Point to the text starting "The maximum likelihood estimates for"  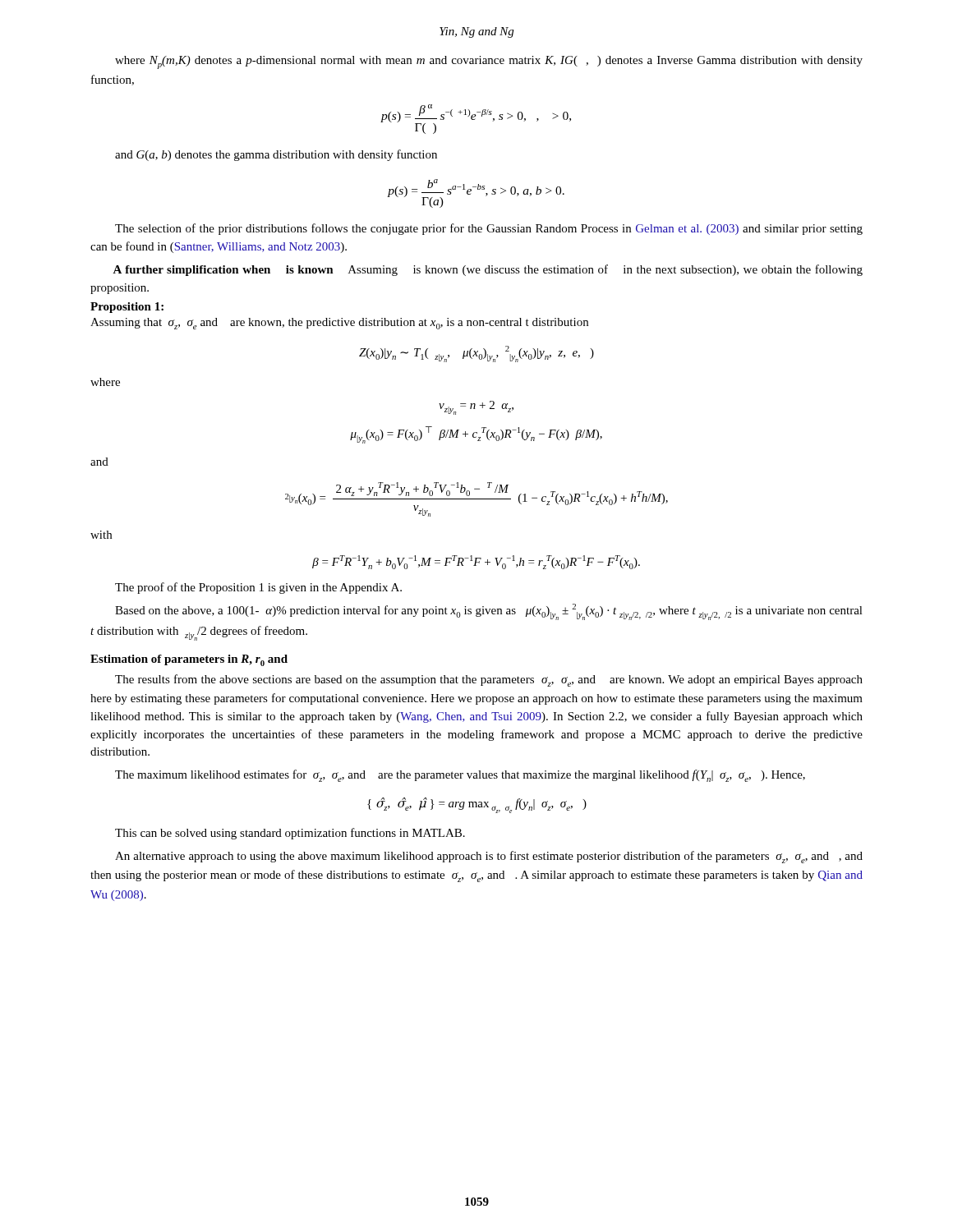[460, 776]
